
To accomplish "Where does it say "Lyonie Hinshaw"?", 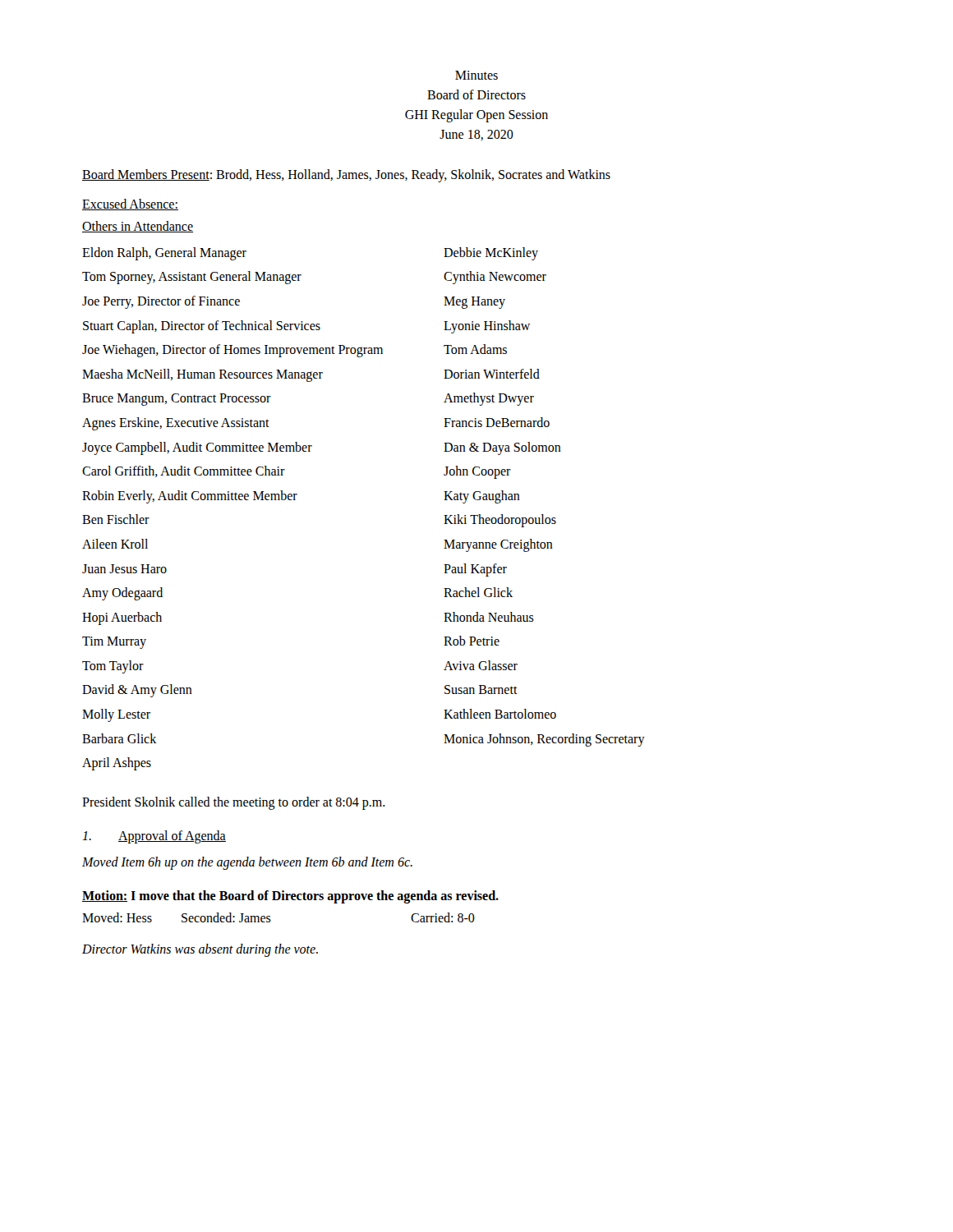I will point(487,325).
